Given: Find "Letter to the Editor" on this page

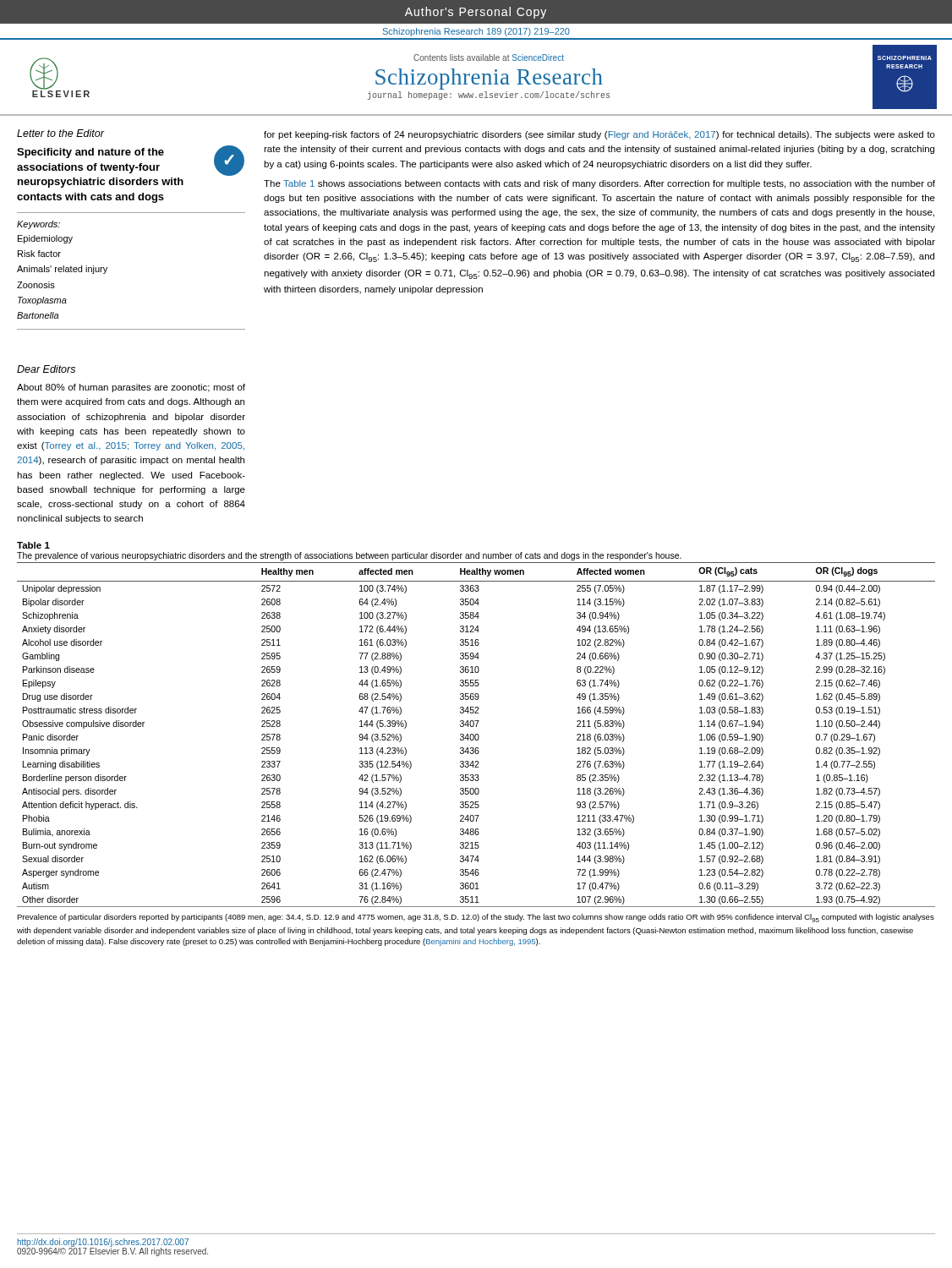Looking at the screenshot, I should tap(60, 134).
